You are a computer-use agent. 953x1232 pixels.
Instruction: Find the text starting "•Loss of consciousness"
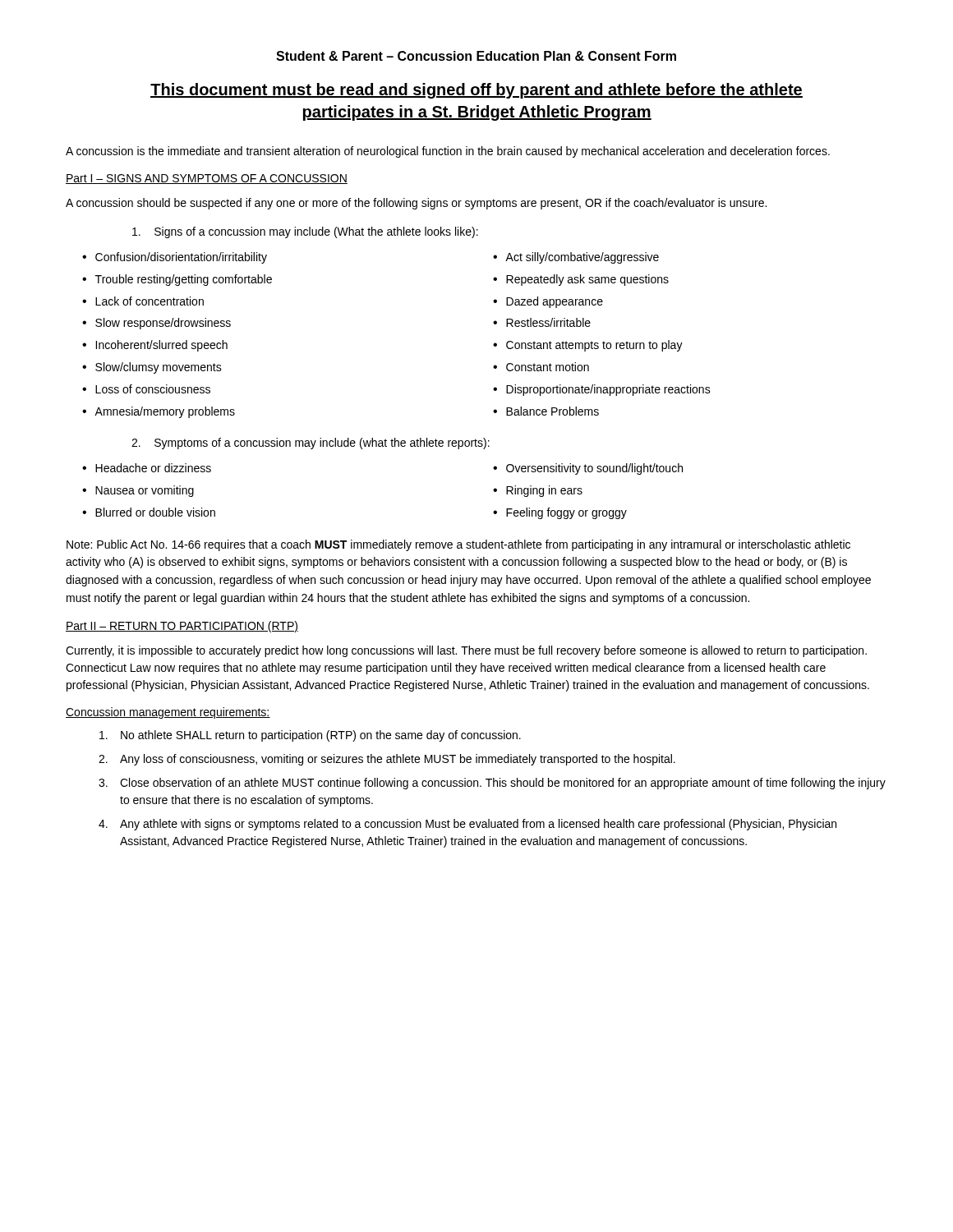click(x=146, y=389)
